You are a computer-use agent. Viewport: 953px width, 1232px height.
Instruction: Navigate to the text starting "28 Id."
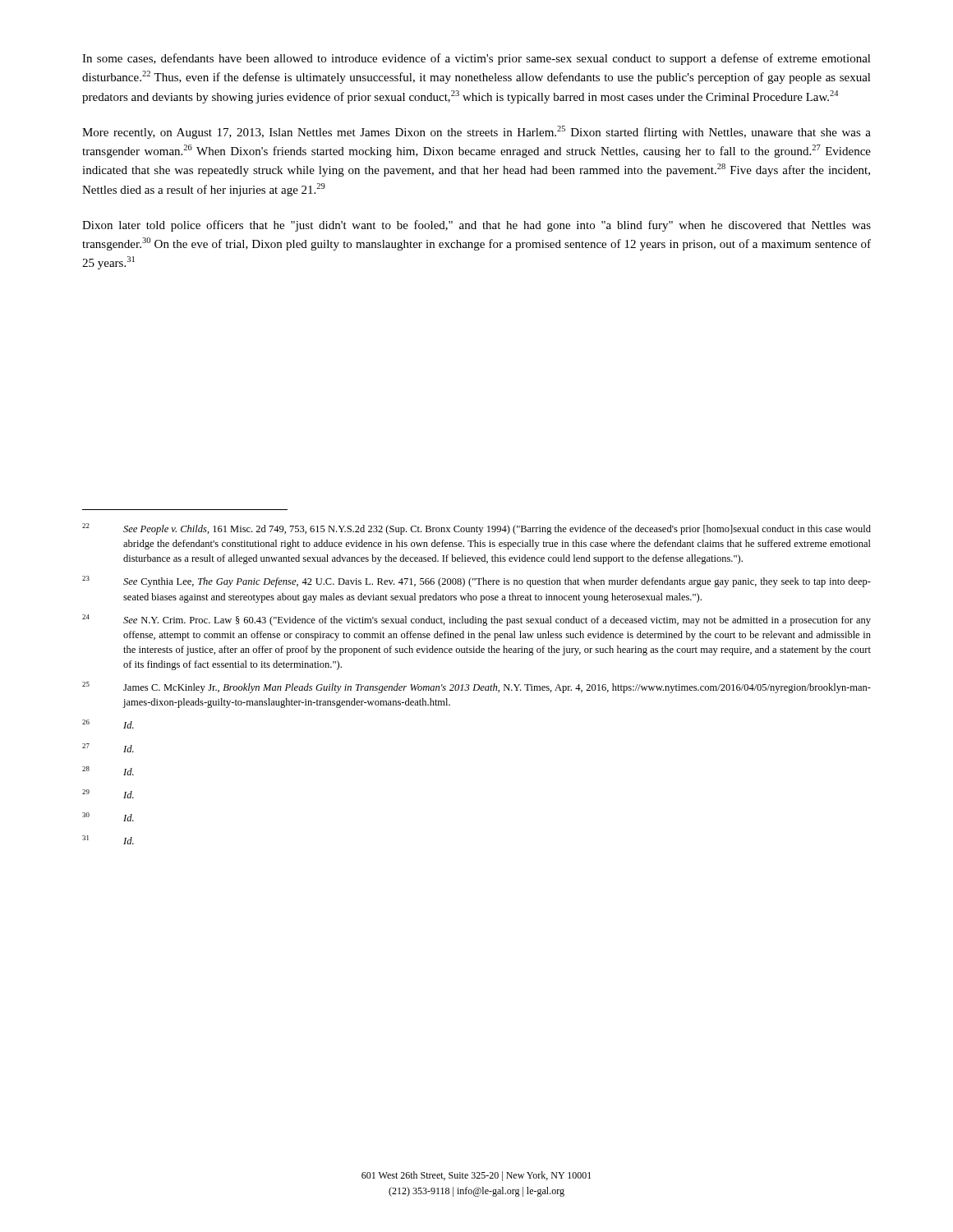[129, 771]
